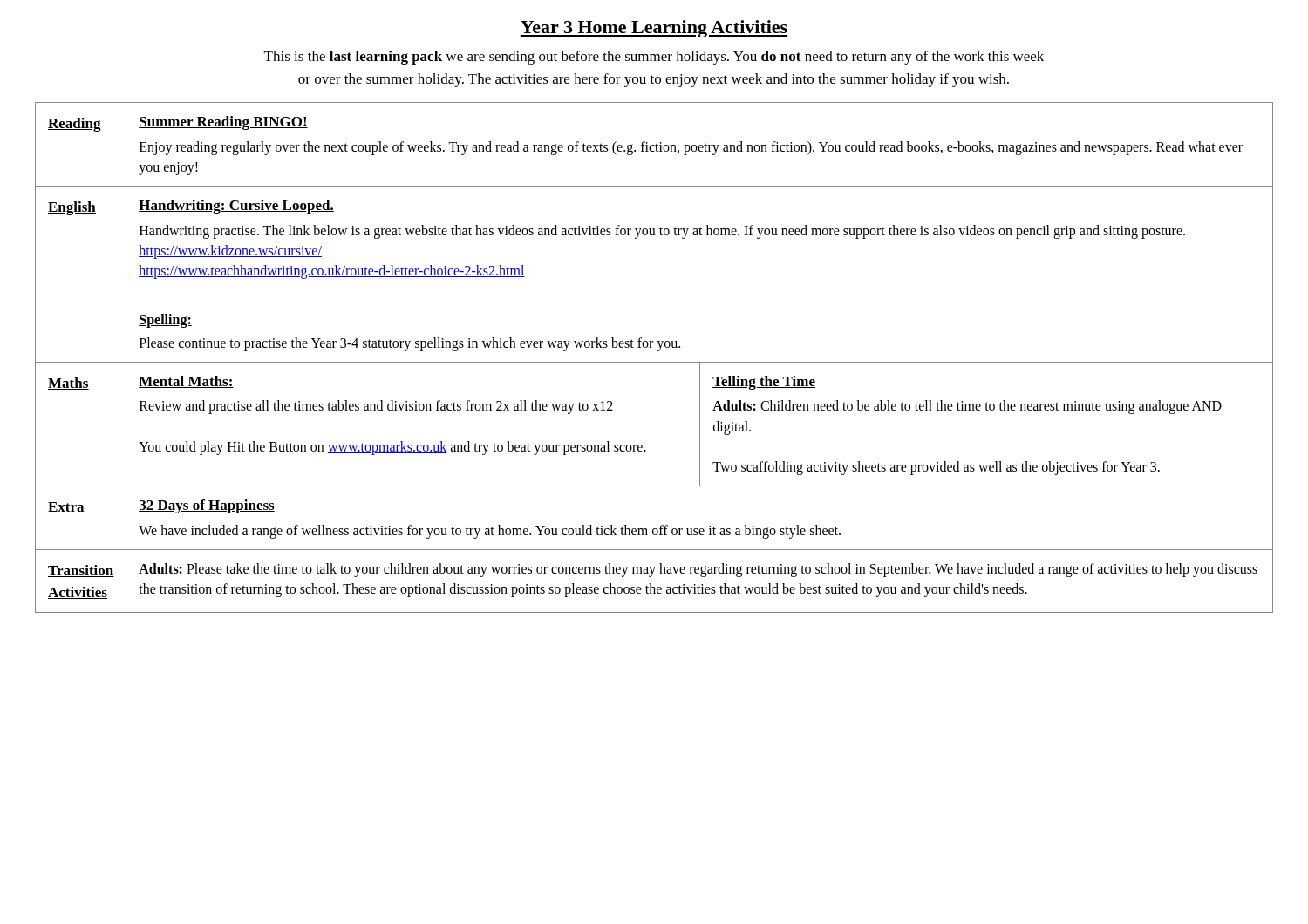Select the text block starting "This is the last learning pack"

[654, 67]
